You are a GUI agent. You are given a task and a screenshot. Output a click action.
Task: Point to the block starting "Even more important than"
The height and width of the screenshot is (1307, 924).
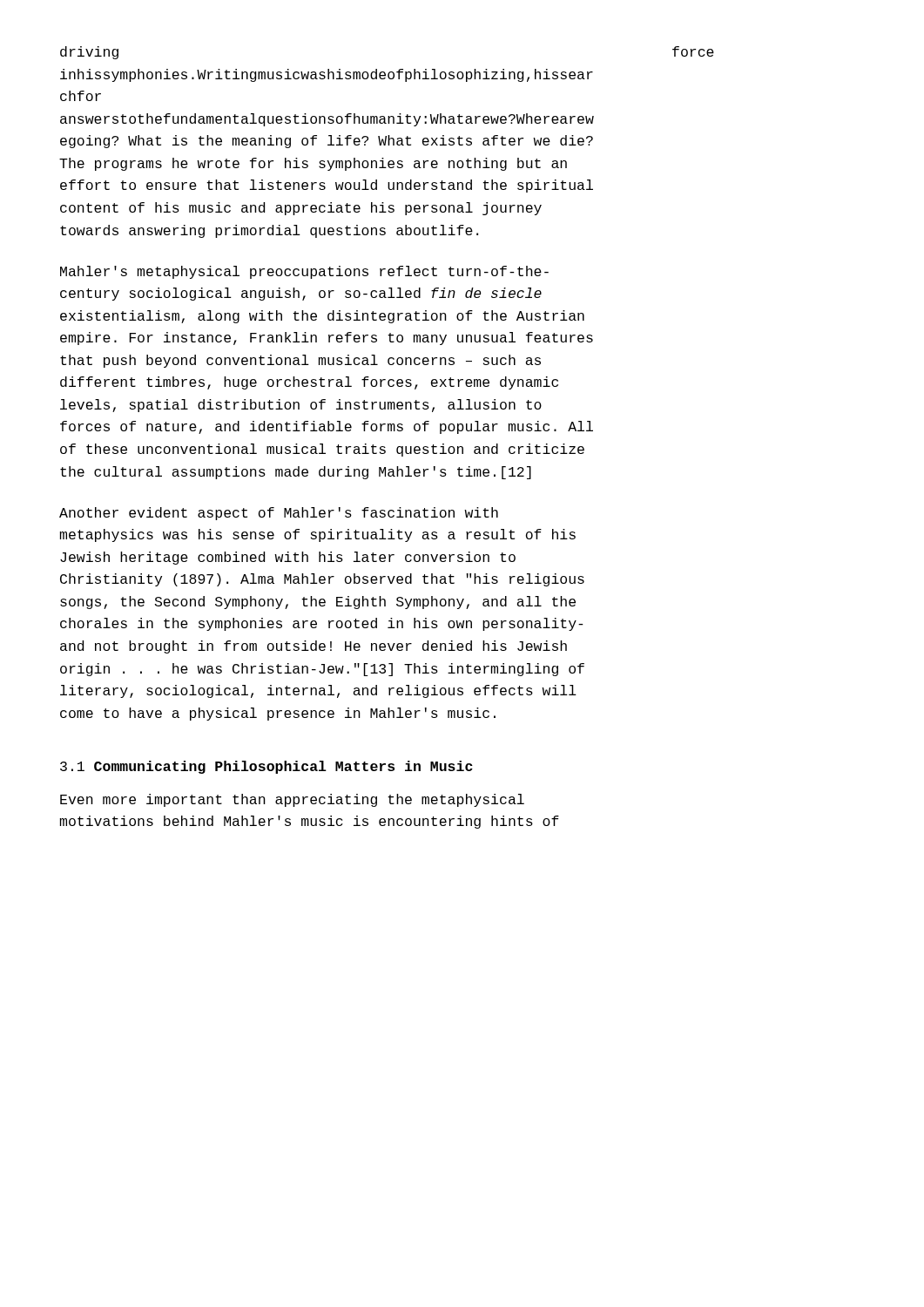coord(309,811)
